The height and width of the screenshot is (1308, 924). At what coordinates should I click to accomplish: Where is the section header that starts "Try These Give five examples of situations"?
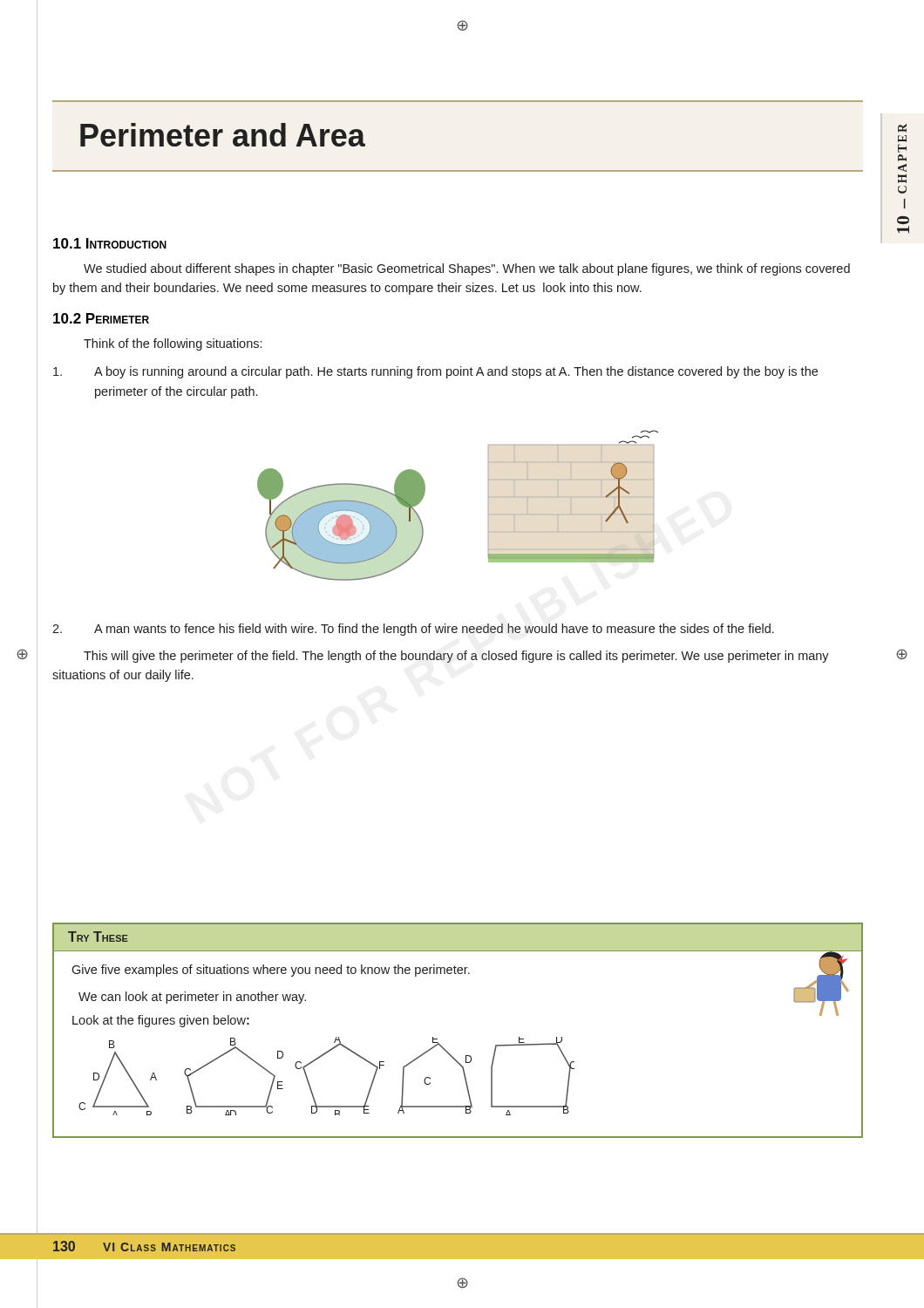(458, 1025)
